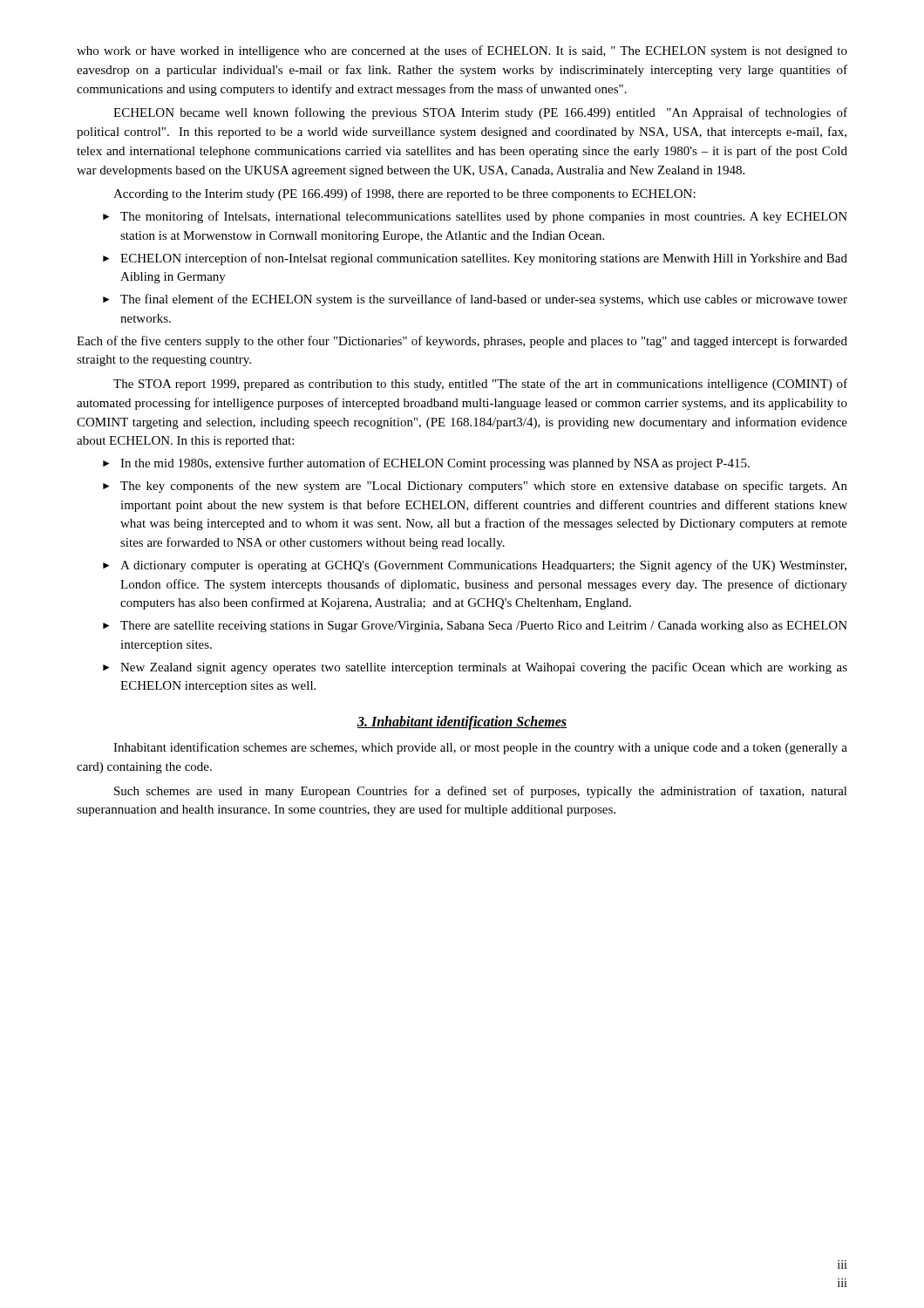Find the text block containing "Such schemes are used in many European Countries"
924x1308 pixels.
(462, 801)
